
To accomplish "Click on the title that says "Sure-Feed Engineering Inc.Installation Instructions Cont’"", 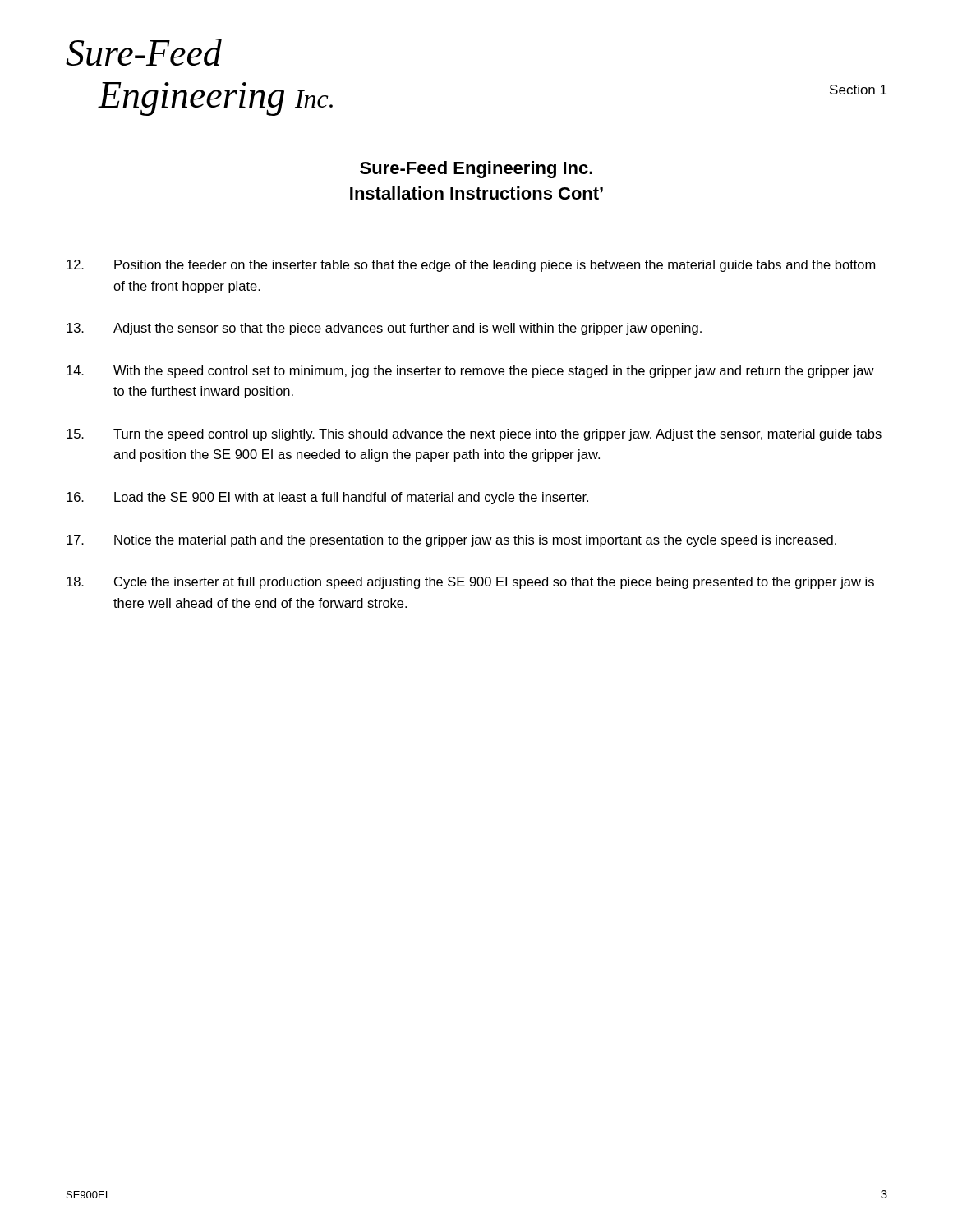I will coord(476,181).
